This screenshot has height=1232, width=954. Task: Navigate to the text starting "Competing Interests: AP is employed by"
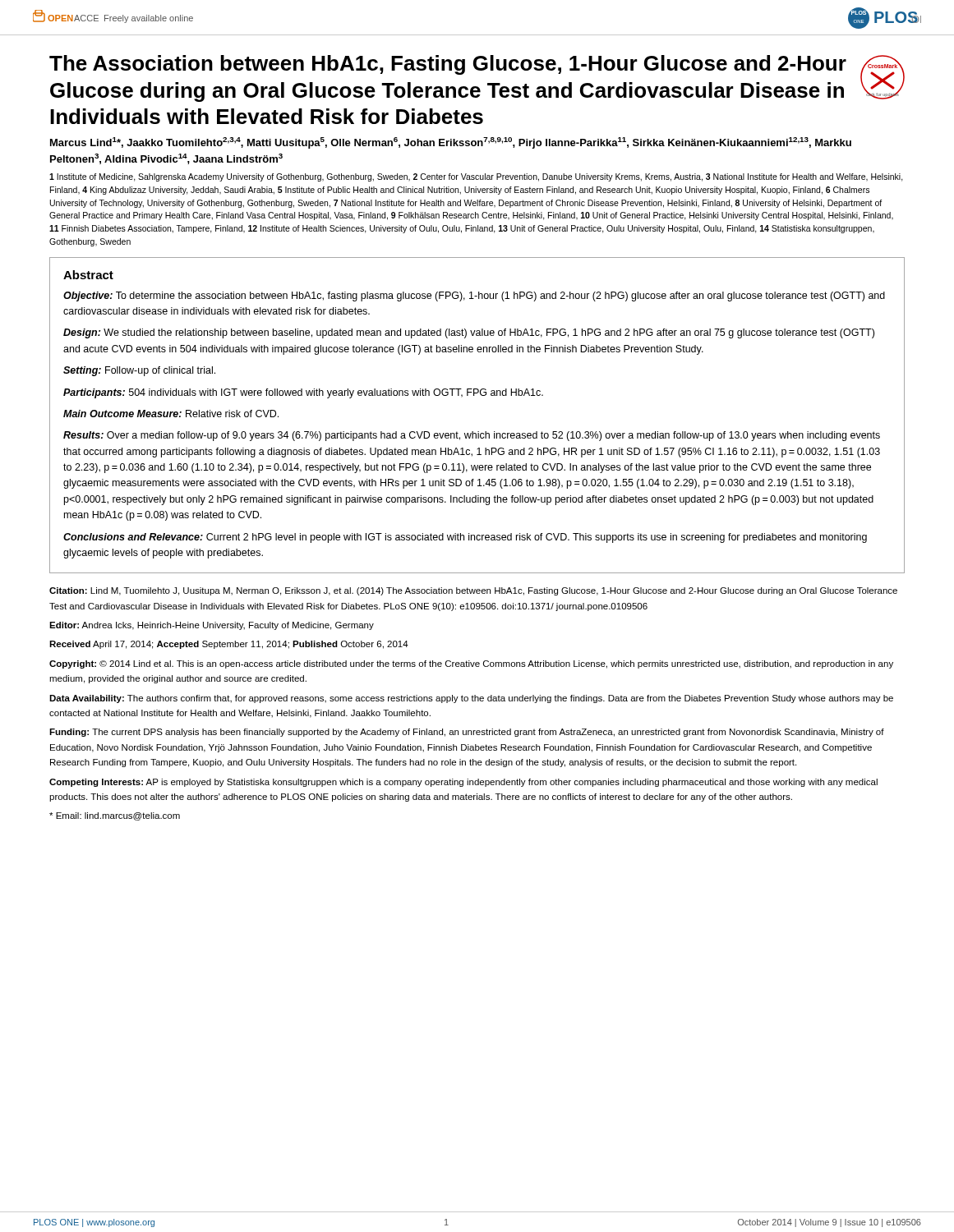477,789
